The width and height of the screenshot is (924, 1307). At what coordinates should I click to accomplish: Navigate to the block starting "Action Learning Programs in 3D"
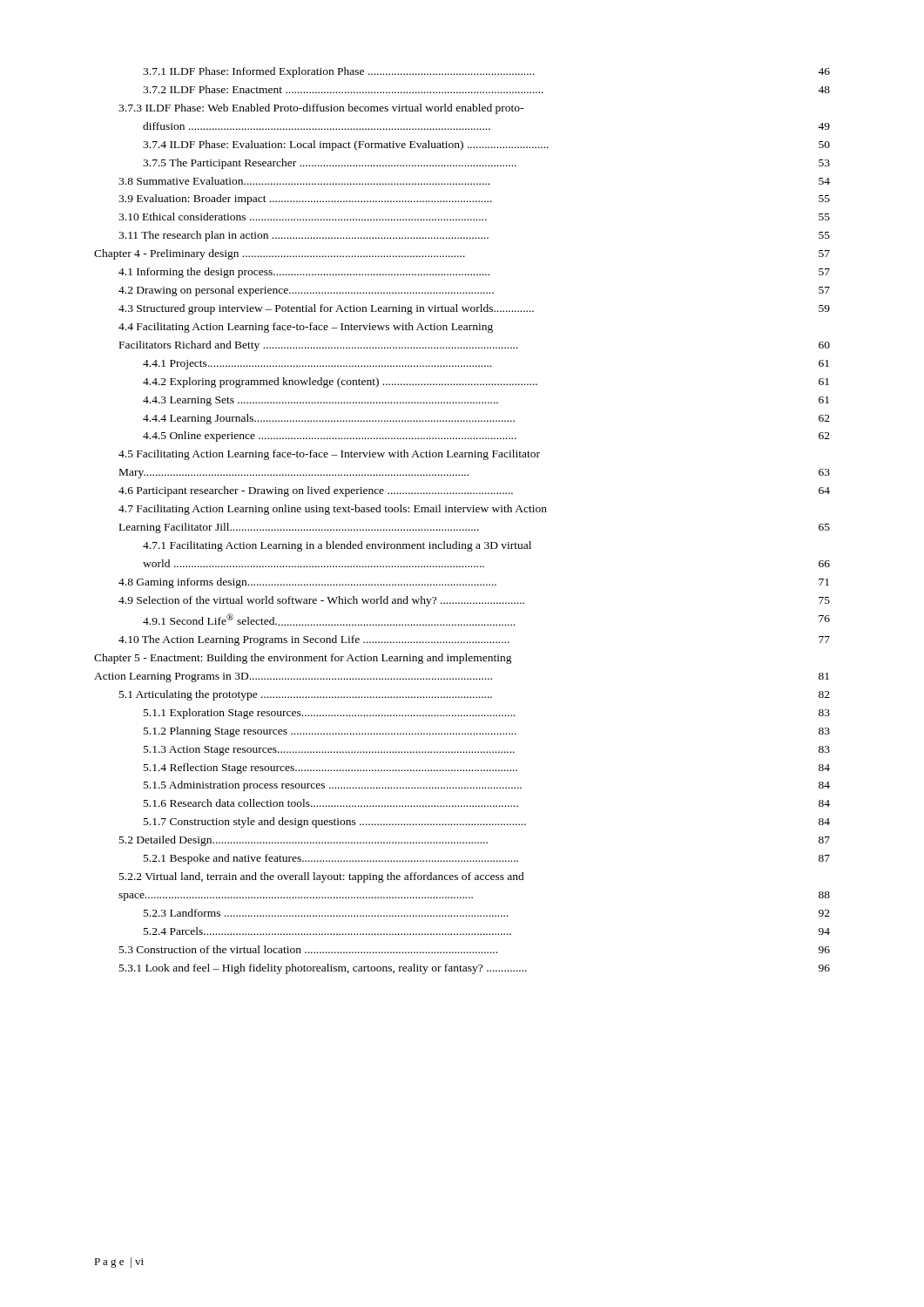[x=462, y=677]
